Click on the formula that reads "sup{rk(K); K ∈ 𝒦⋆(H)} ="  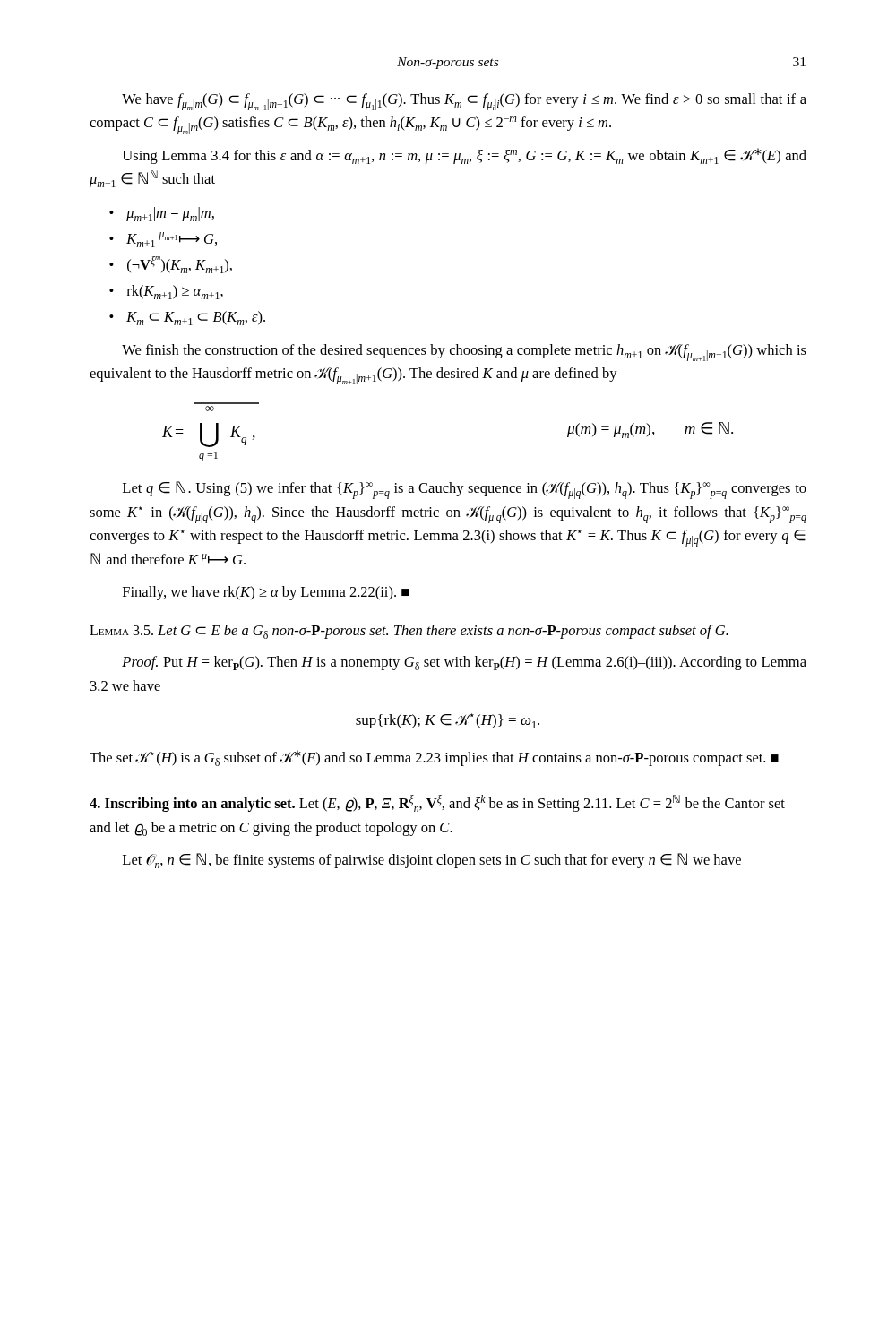point(448,720)
